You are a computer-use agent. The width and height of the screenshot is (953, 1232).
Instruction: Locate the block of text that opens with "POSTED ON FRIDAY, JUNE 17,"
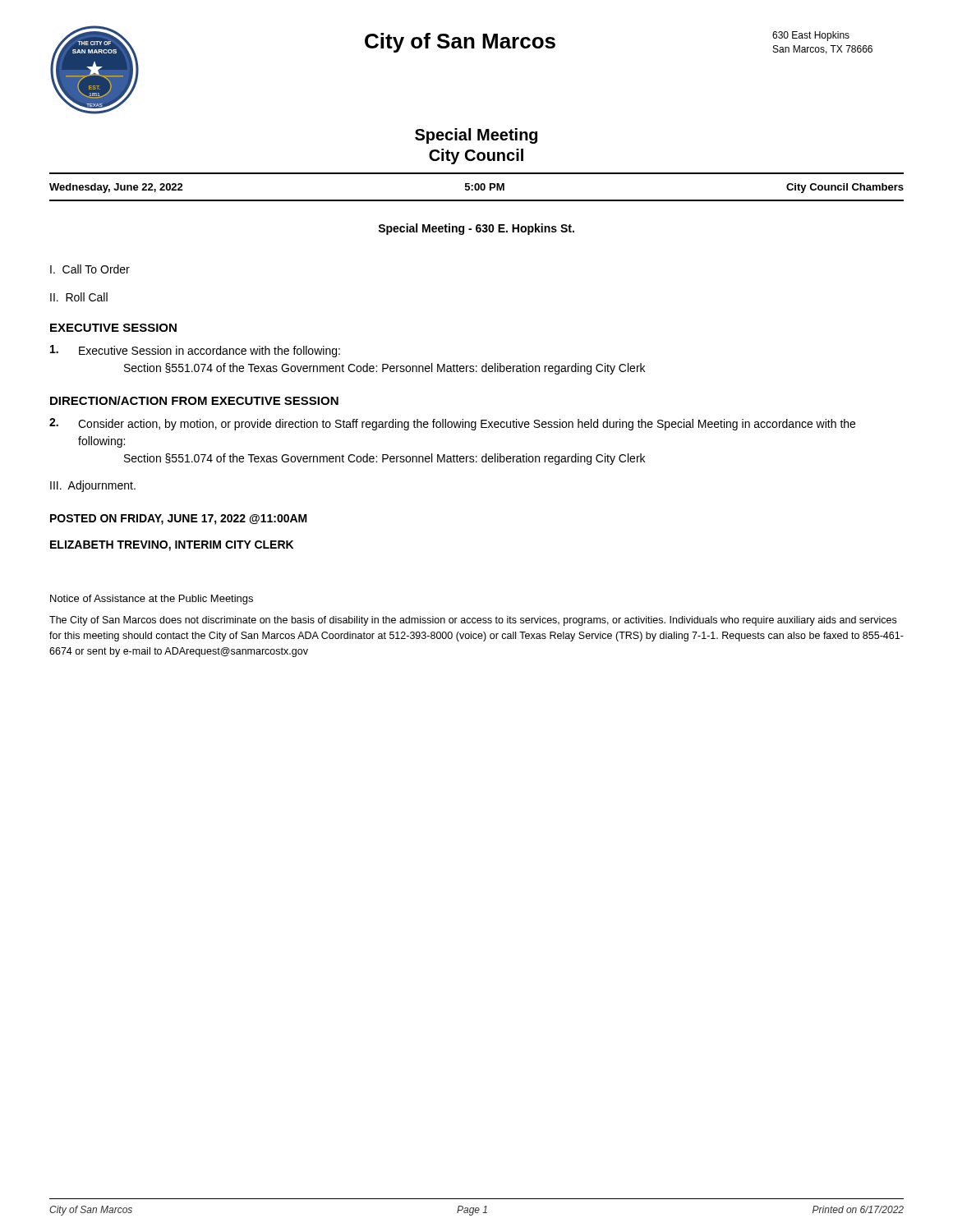click(178, 518)
